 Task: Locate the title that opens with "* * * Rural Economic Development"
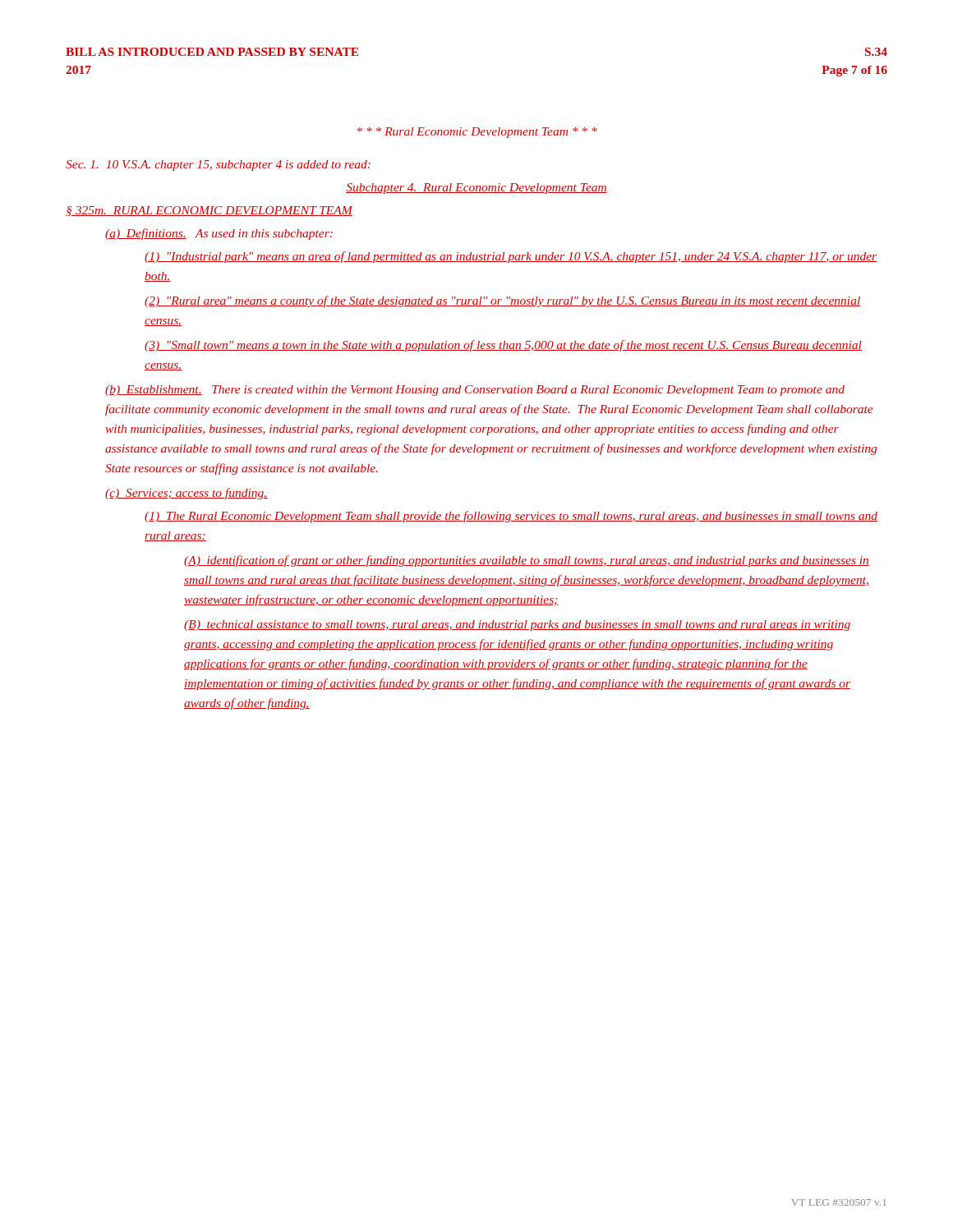click(x=476, y=131)
